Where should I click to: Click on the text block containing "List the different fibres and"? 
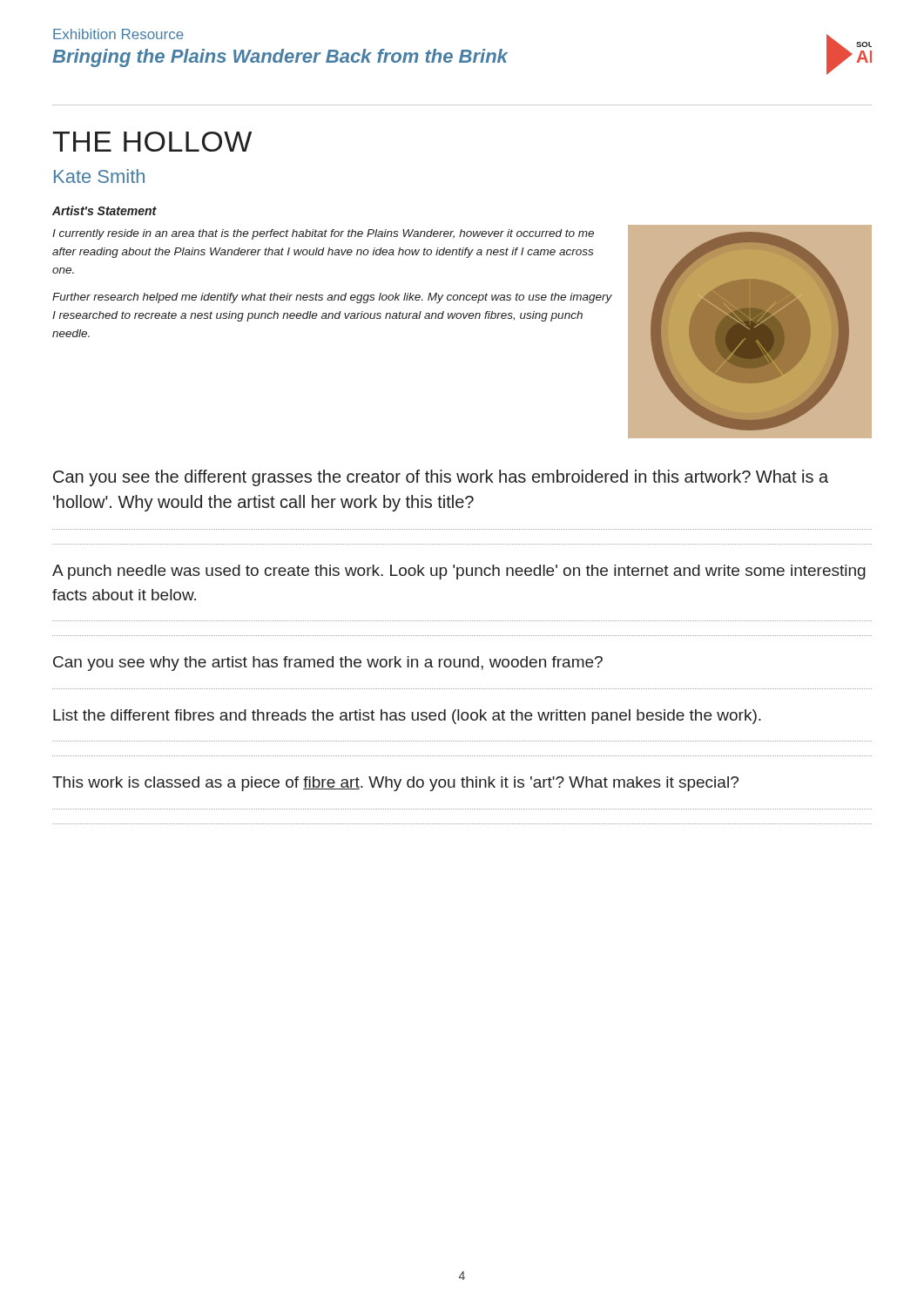coord(462,715)
